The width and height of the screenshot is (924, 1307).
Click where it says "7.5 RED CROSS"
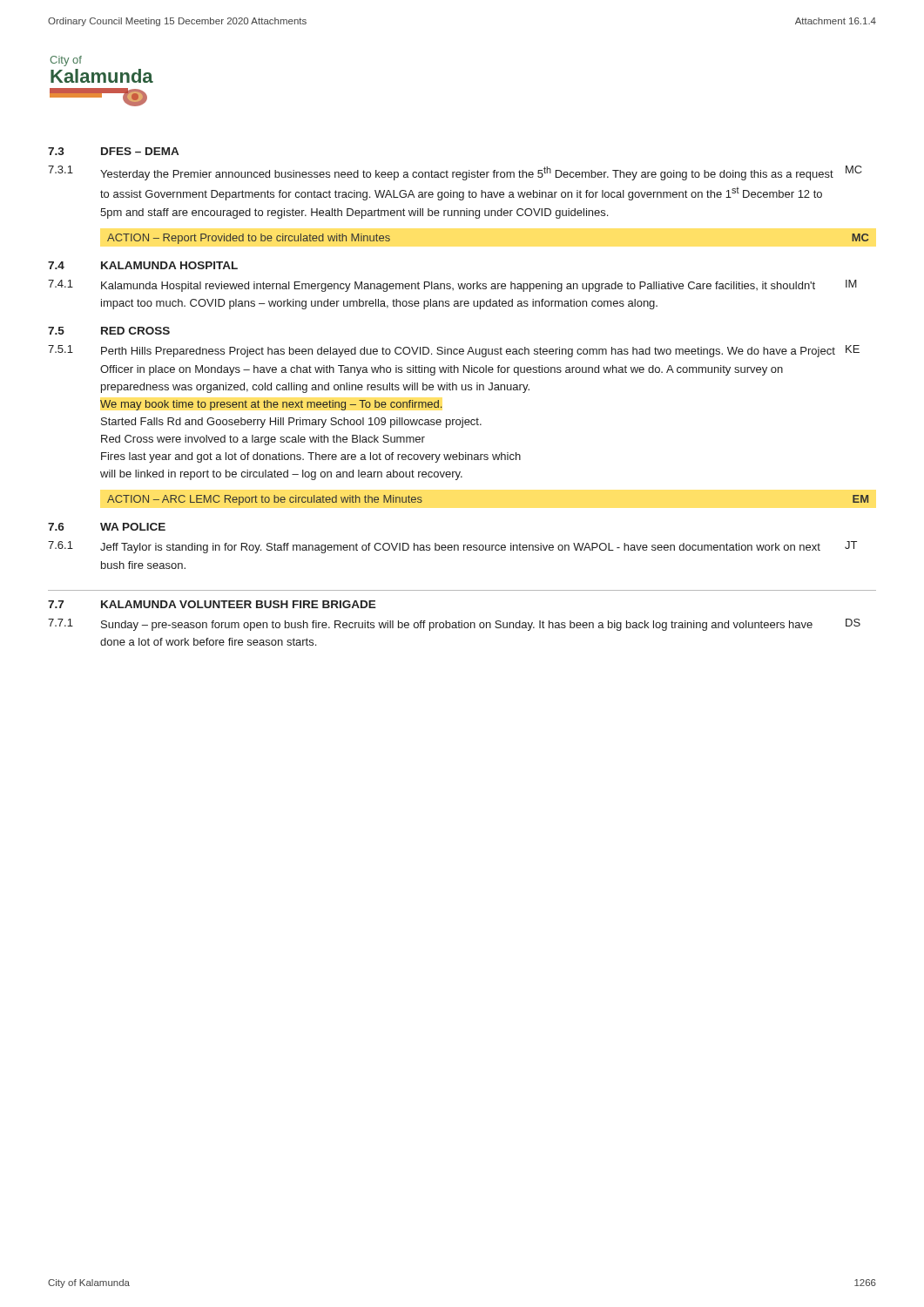pyautogui.click(x=109, y=331)
